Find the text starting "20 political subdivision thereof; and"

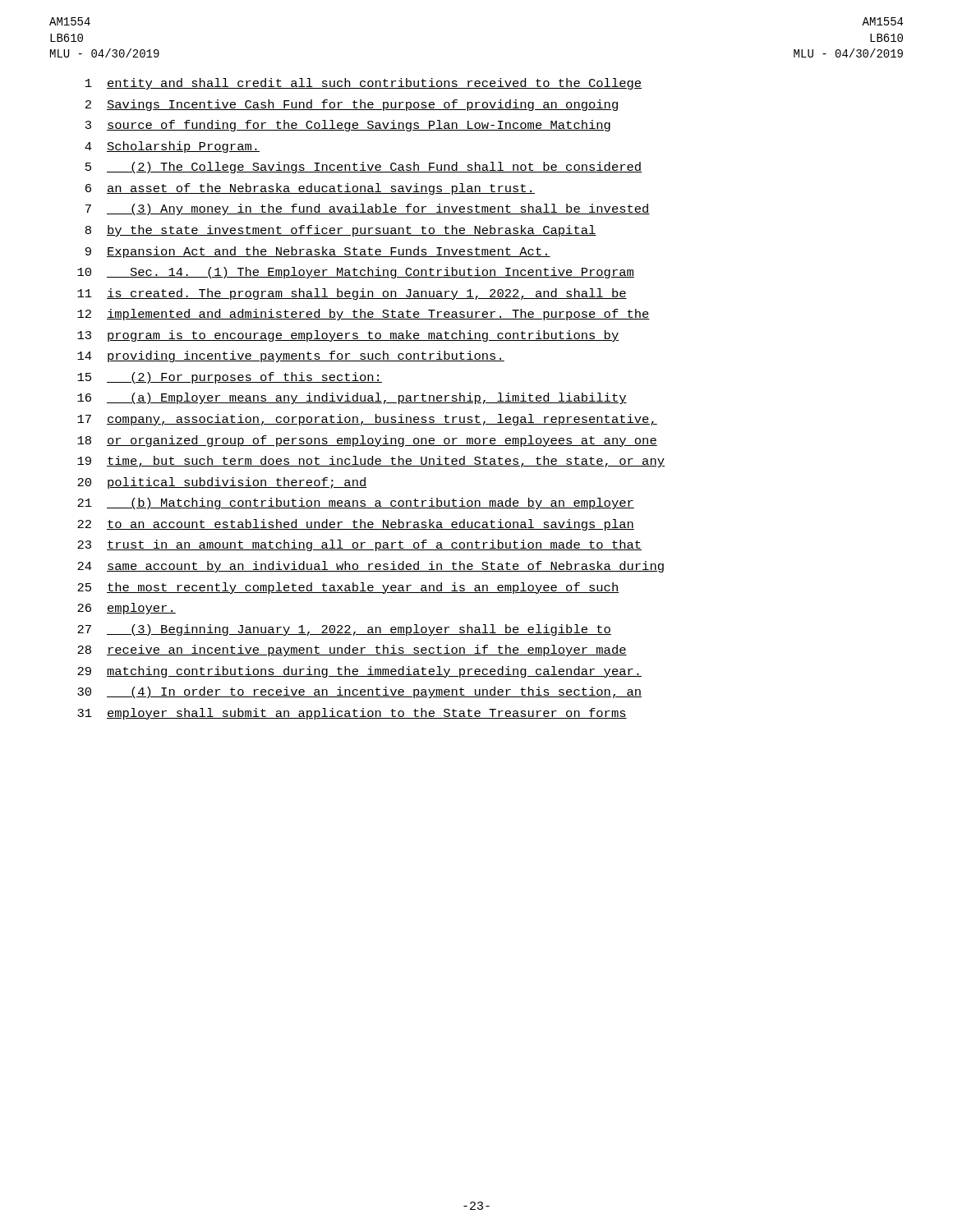pyautogui.click(x=222, y=483)
